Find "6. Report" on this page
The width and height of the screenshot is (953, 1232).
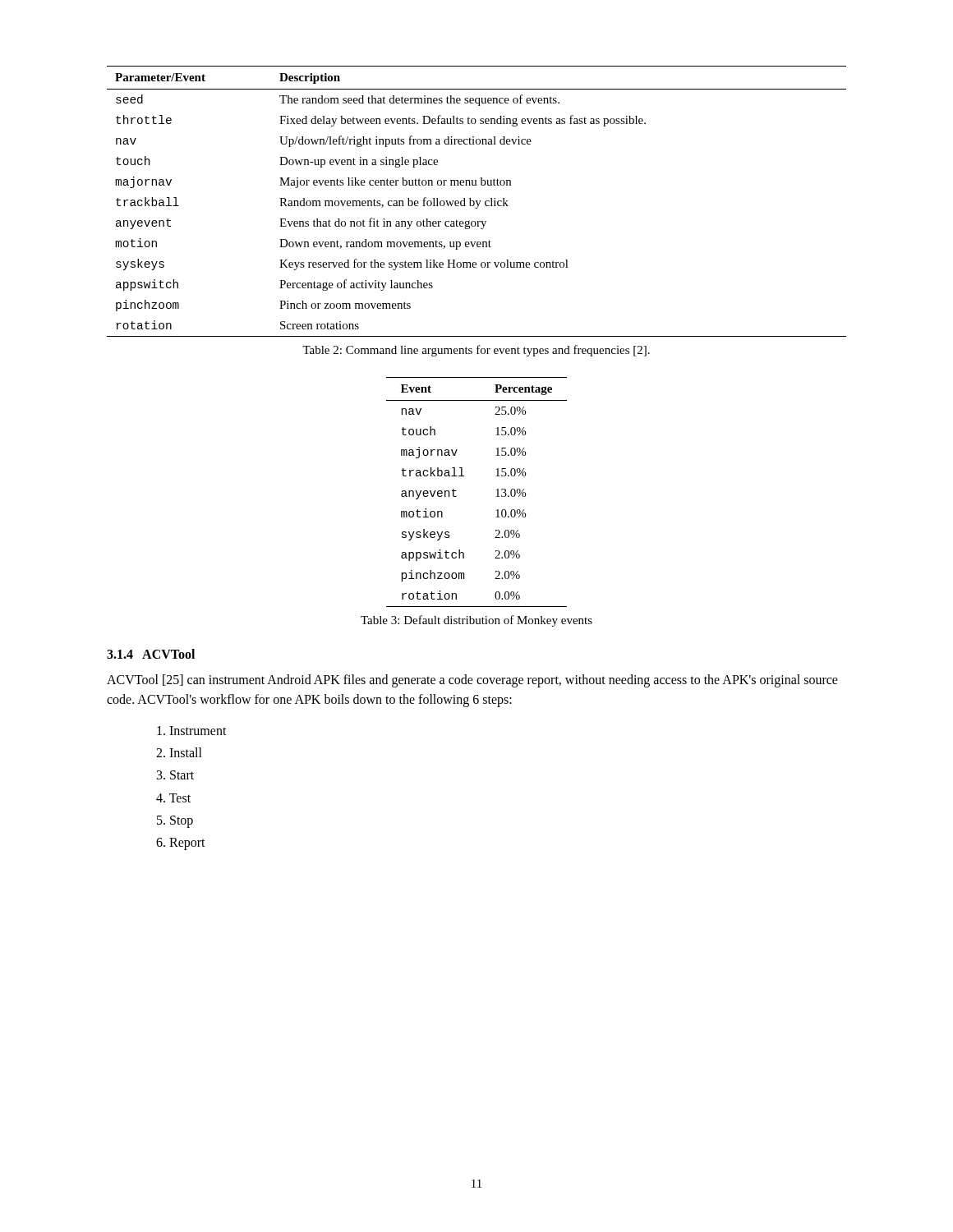click(x=181, y=842)
